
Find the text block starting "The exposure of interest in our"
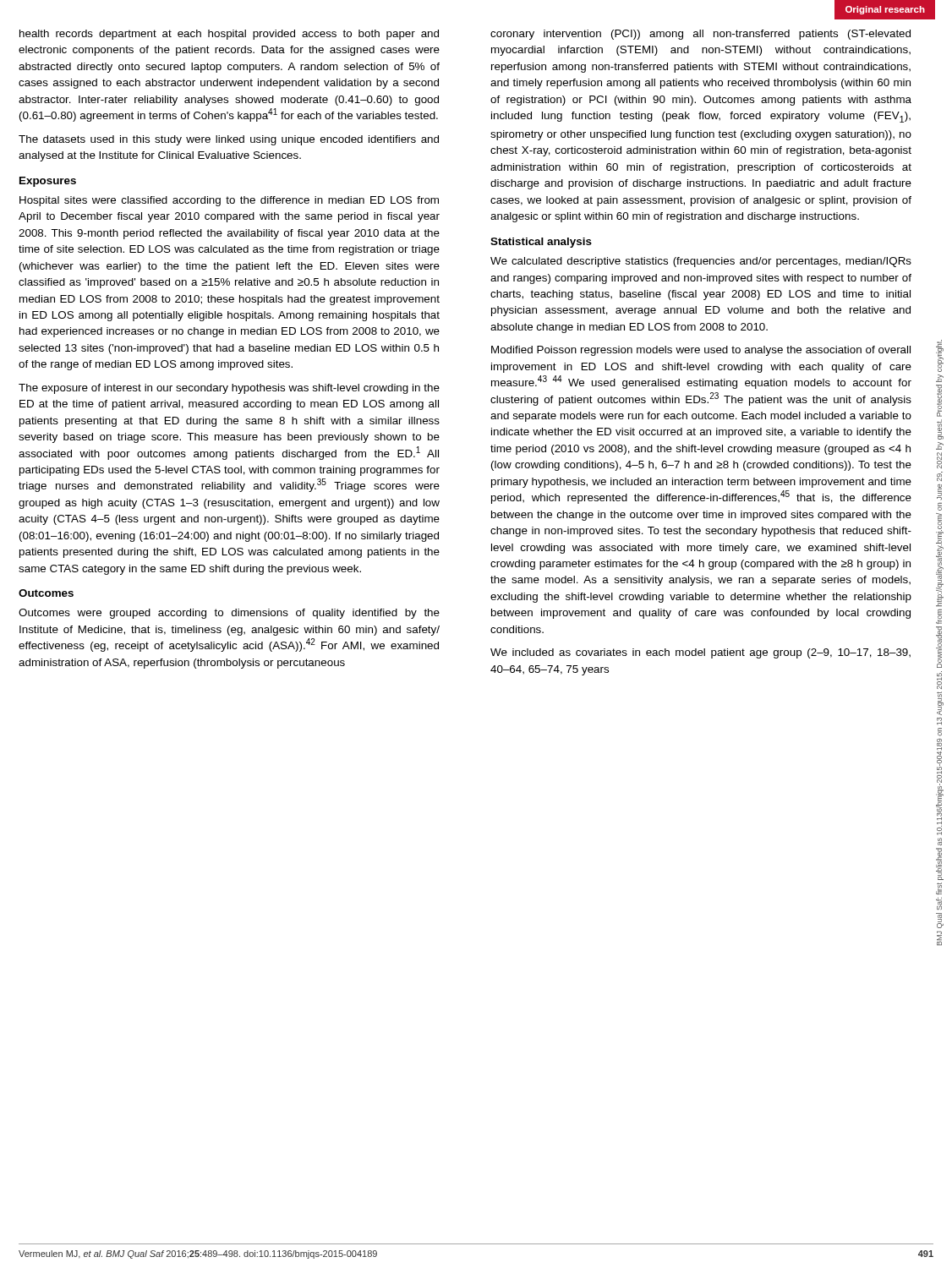(229, 478)
